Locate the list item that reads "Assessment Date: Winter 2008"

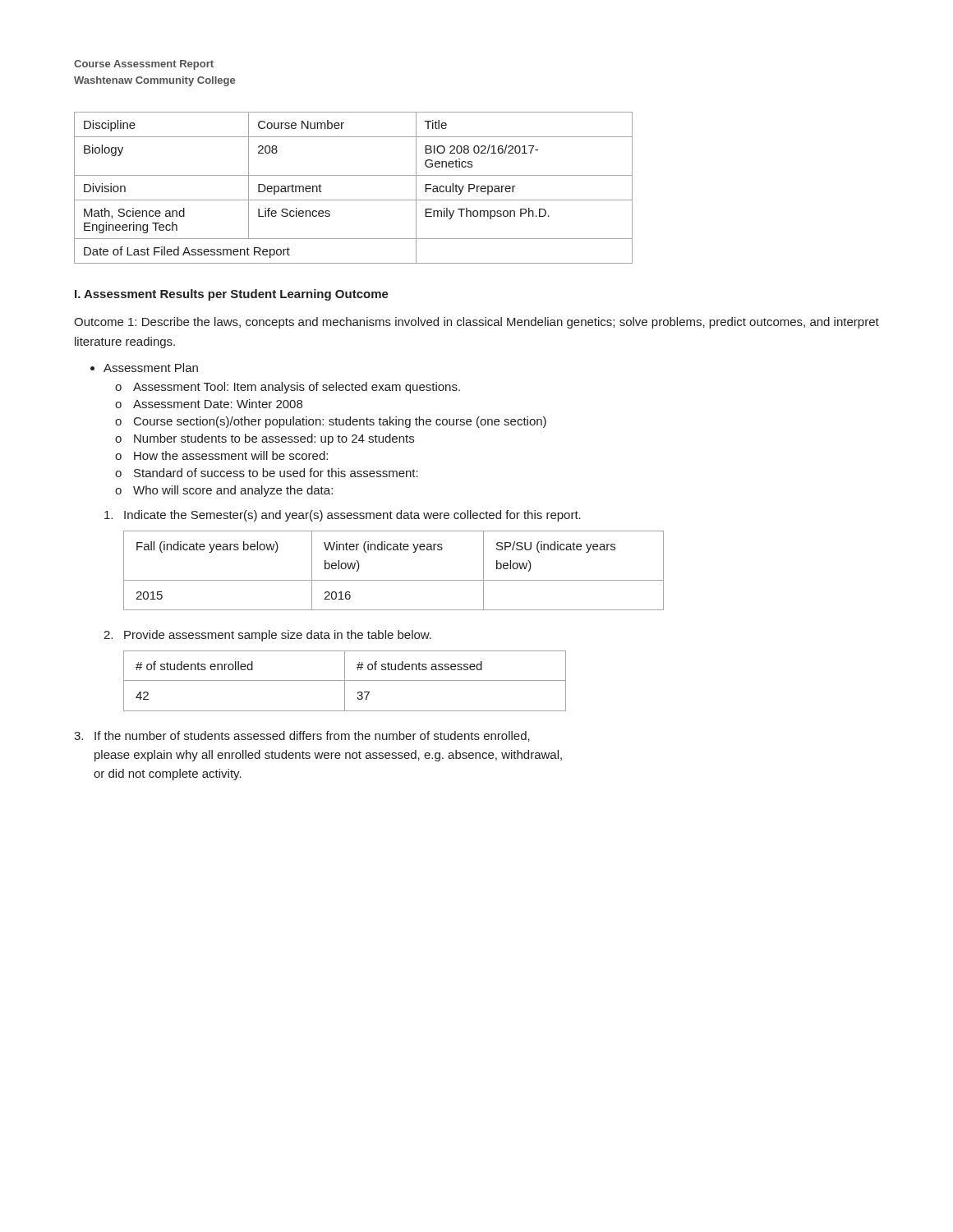(x=218, y=404)
